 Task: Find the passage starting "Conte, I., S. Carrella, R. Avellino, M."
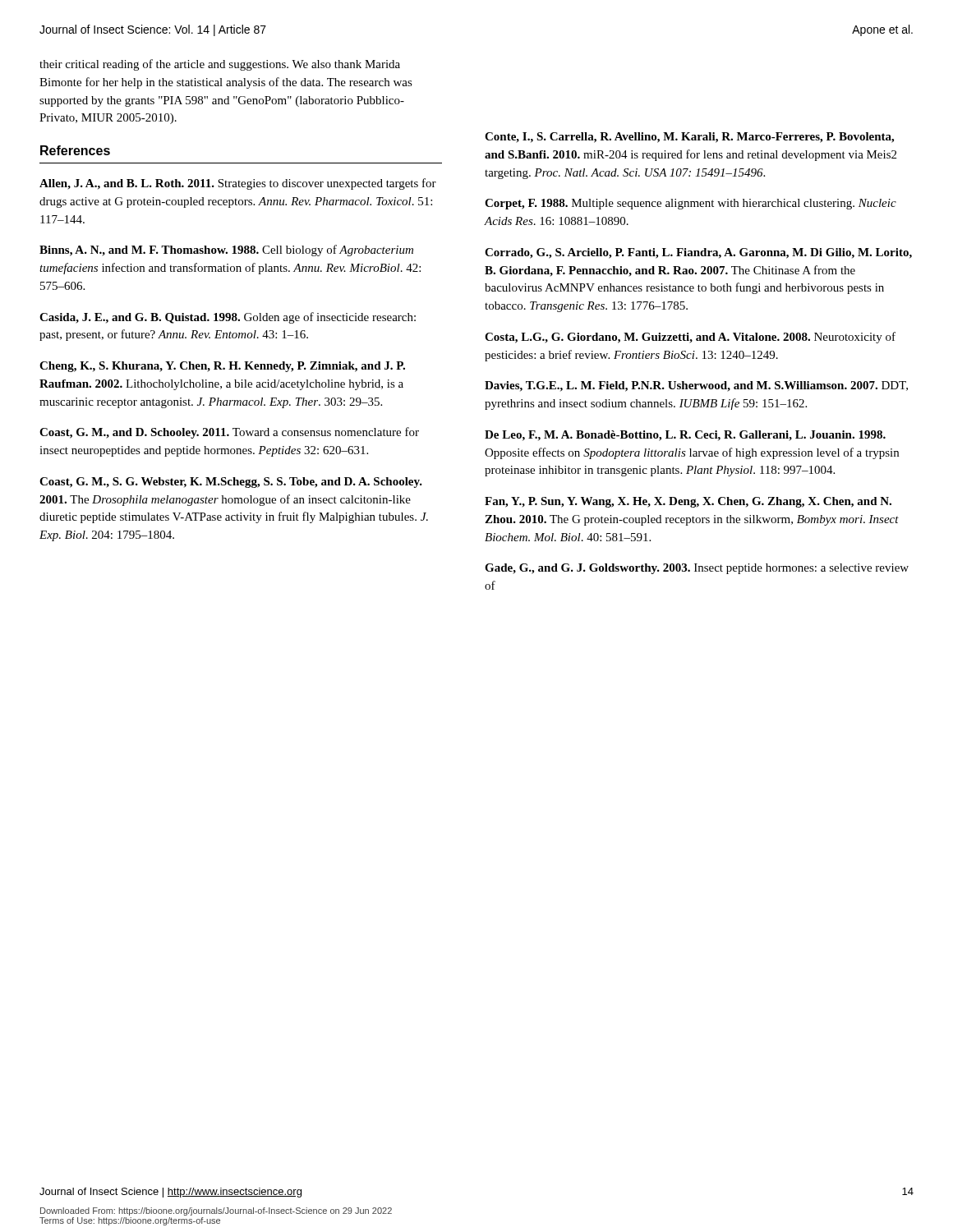(x=691, y=154)
